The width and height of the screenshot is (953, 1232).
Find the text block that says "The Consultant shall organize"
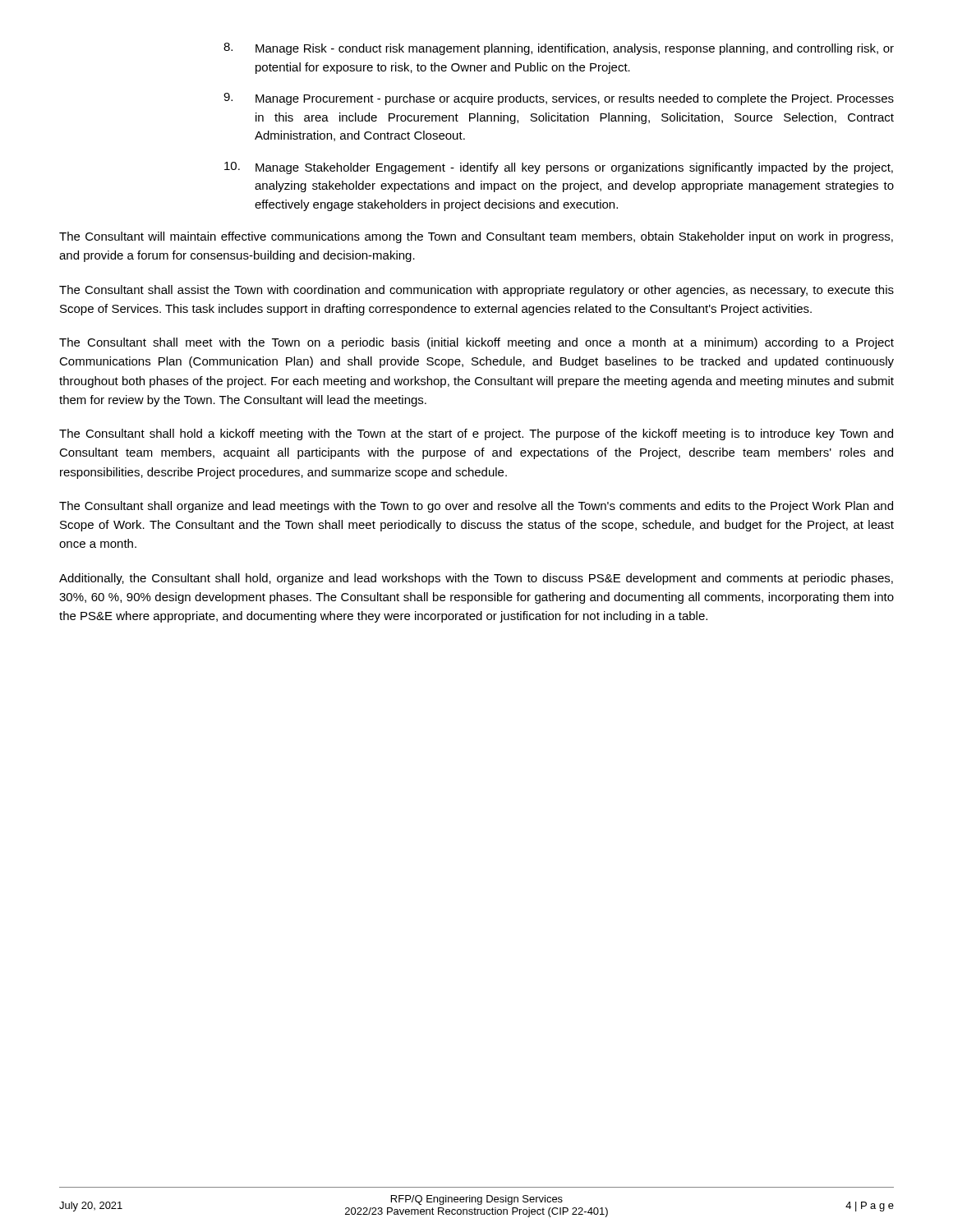476,524
